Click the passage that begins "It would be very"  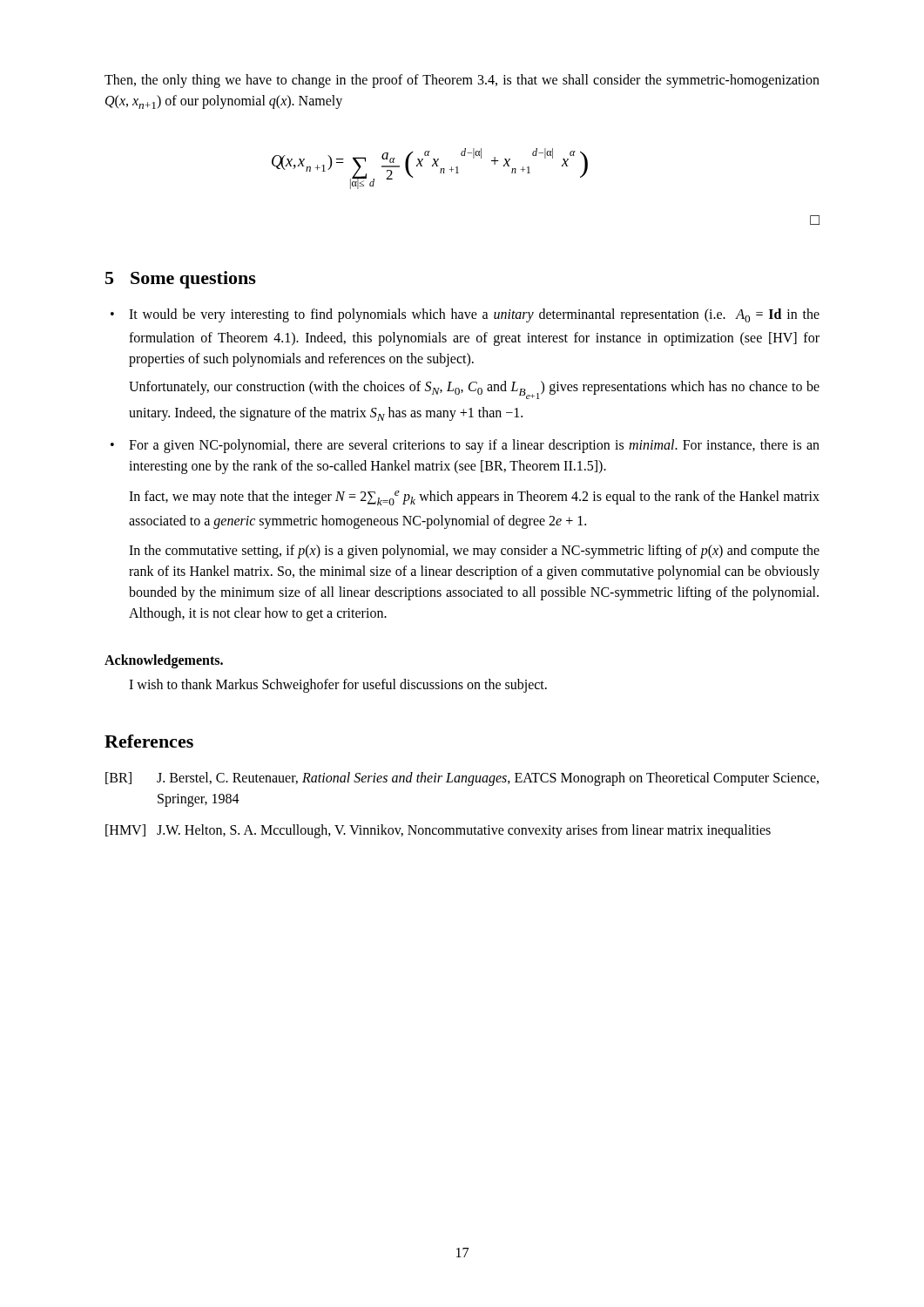coord(474,337)
